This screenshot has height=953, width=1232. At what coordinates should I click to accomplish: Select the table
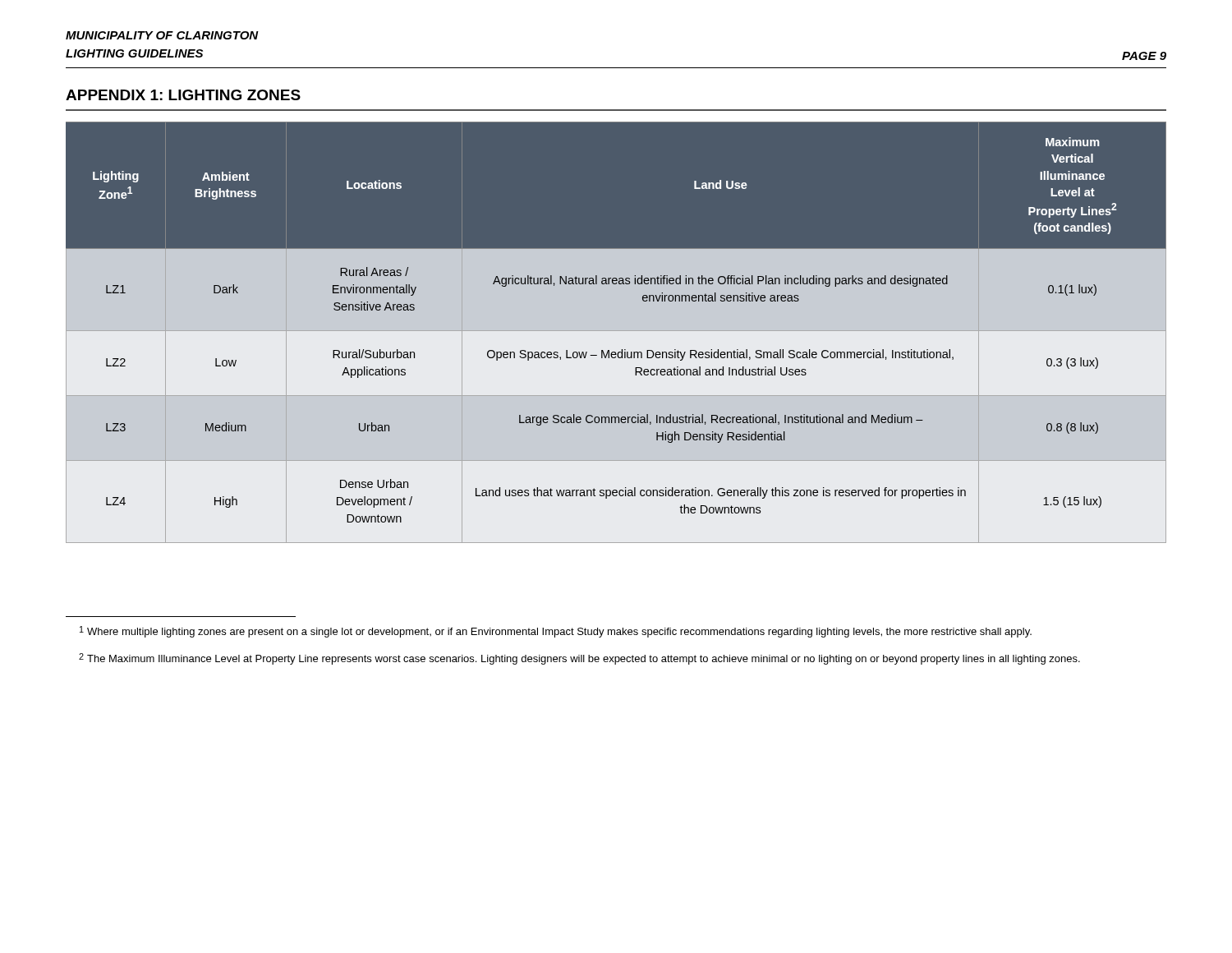616,332
